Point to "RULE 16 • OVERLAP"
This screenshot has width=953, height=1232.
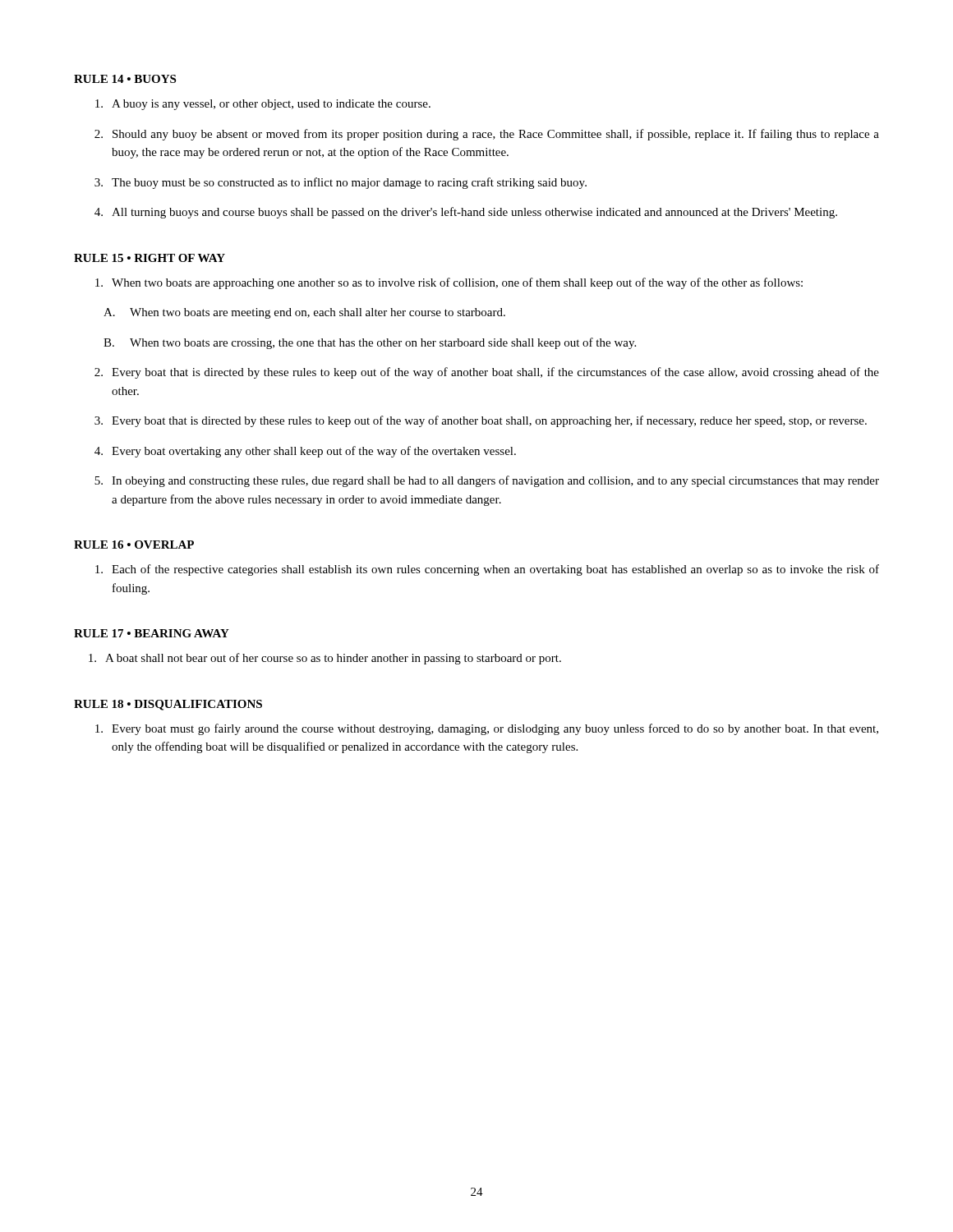click(134, 545)
